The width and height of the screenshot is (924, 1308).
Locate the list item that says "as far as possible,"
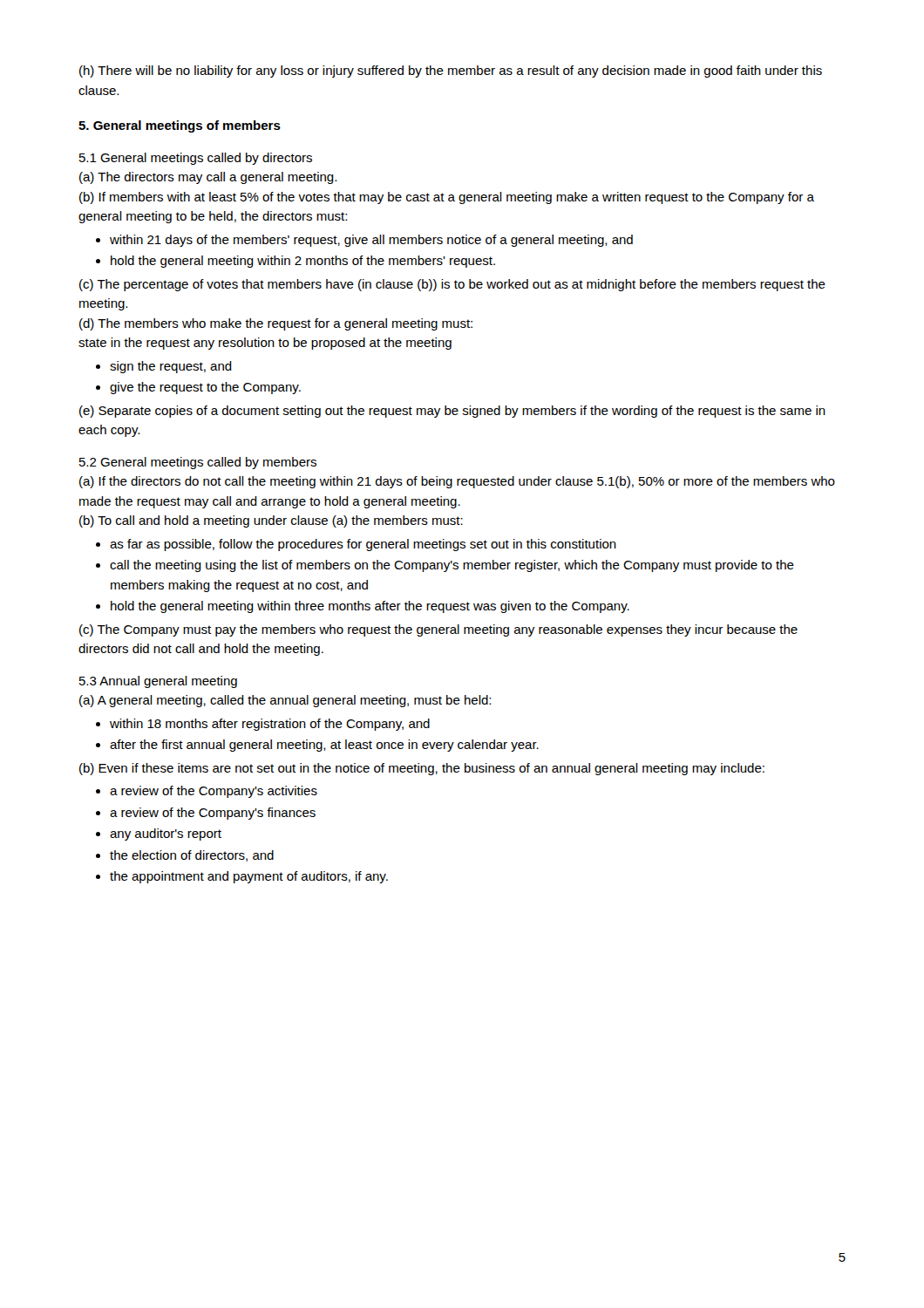[x=363, y=543]
